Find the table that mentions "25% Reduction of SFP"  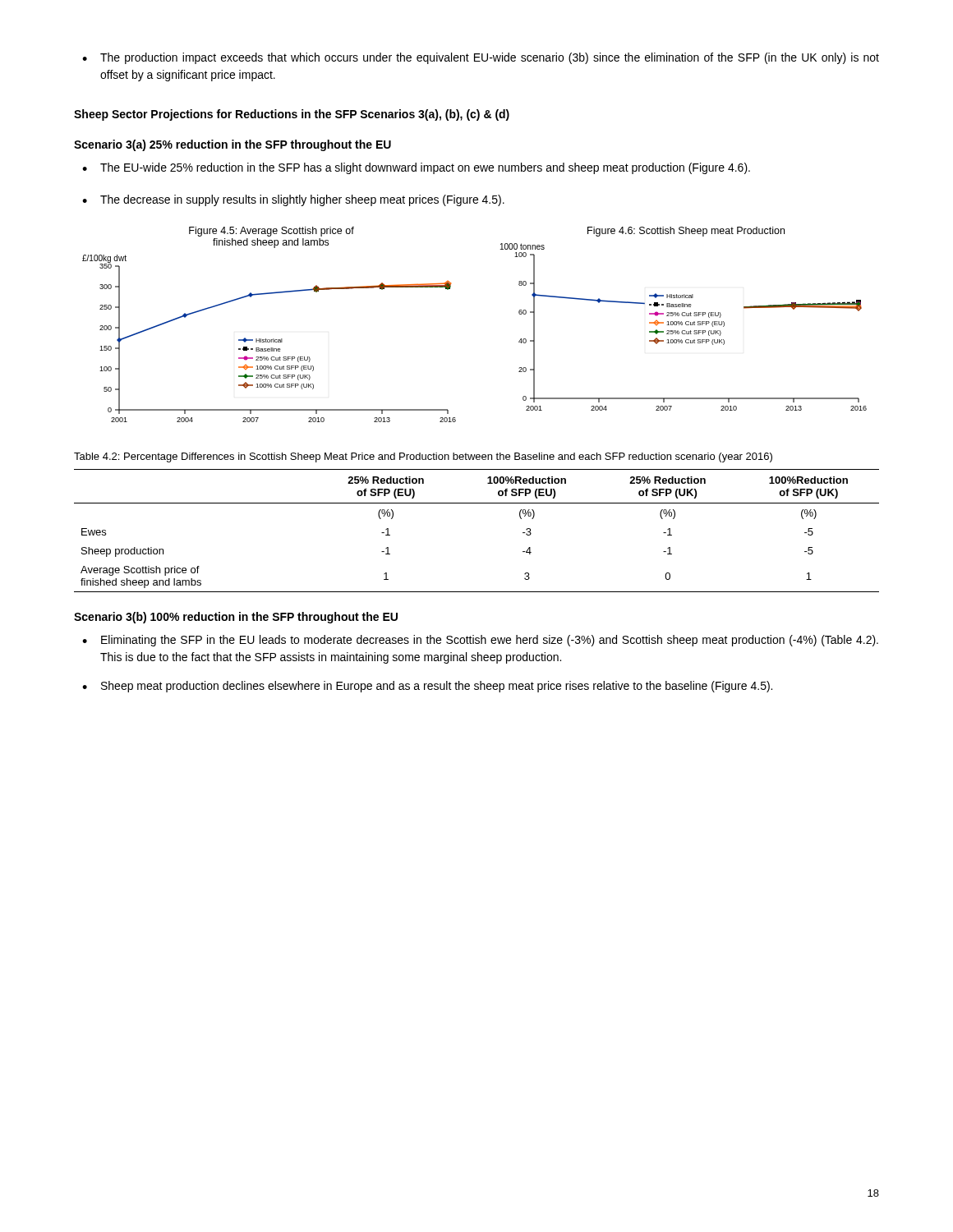pyautogui.click(x=476, y=531)
